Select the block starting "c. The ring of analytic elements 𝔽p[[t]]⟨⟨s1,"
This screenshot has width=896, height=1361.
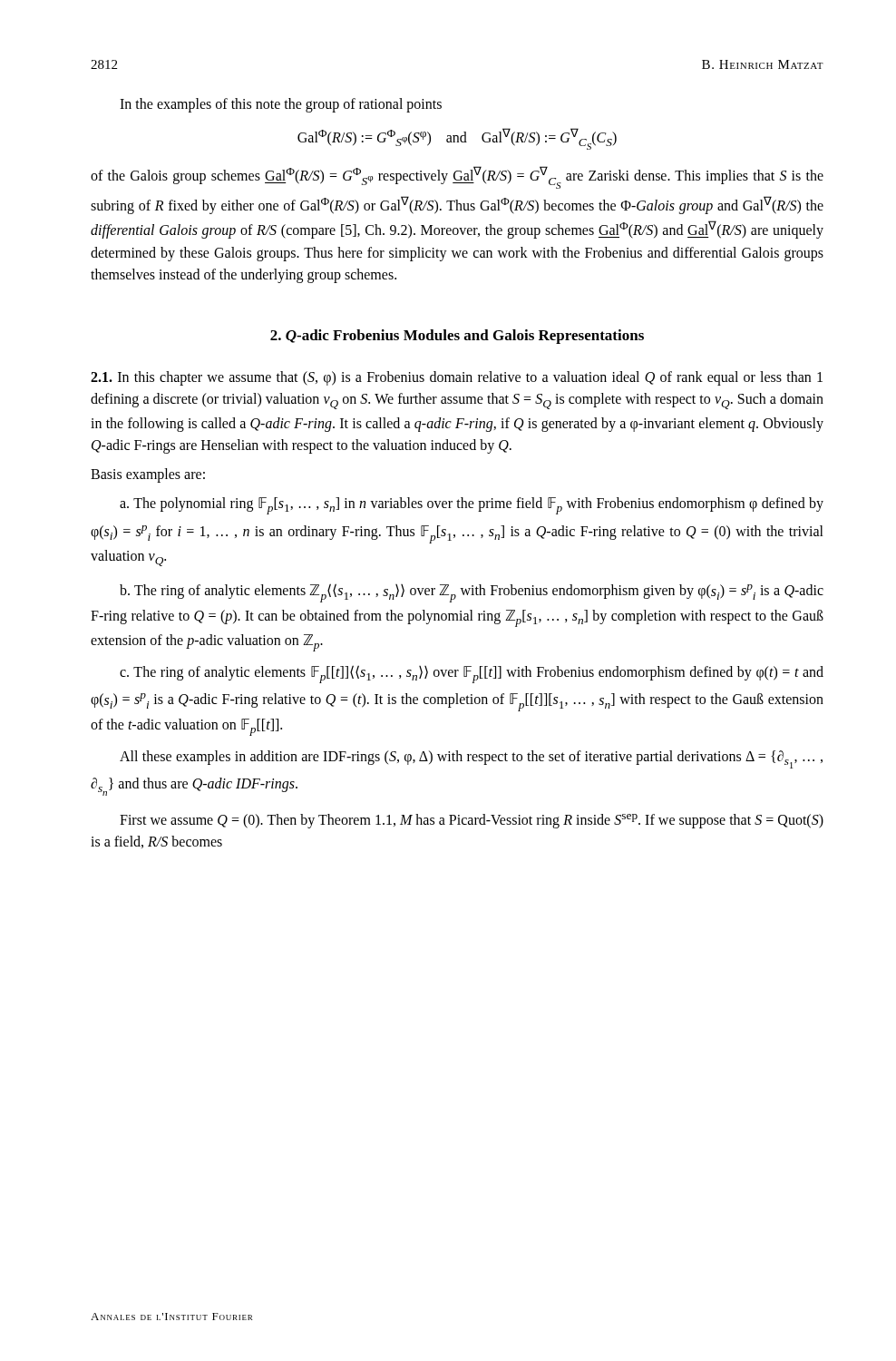[x=457, y=700]
